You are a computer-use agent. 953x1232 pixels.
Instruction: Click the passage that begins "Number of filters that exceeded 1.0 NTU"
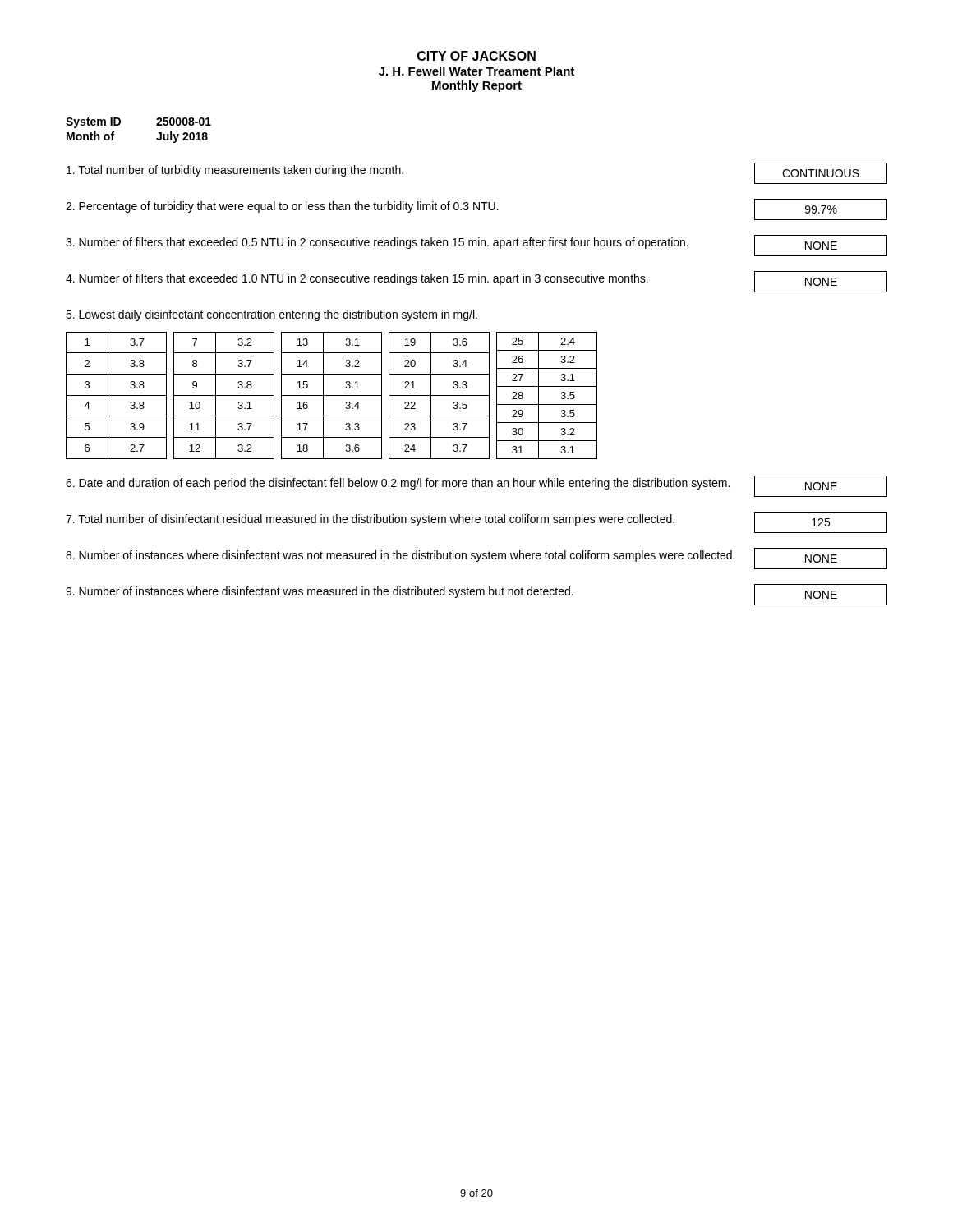pos(476,282)
